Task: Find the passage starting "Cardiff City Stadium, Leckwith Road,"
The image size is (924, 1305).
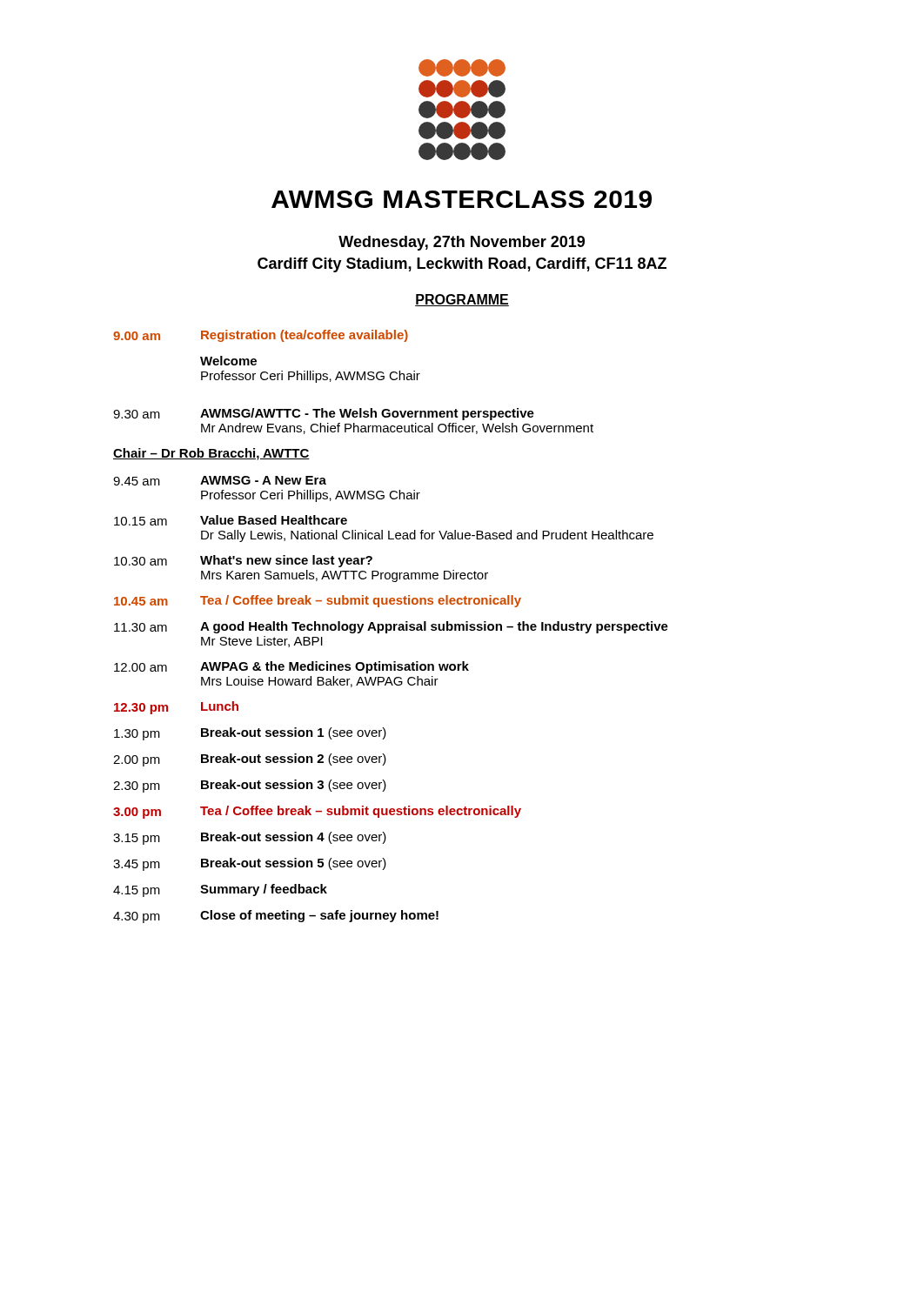Action: point(462,264)
